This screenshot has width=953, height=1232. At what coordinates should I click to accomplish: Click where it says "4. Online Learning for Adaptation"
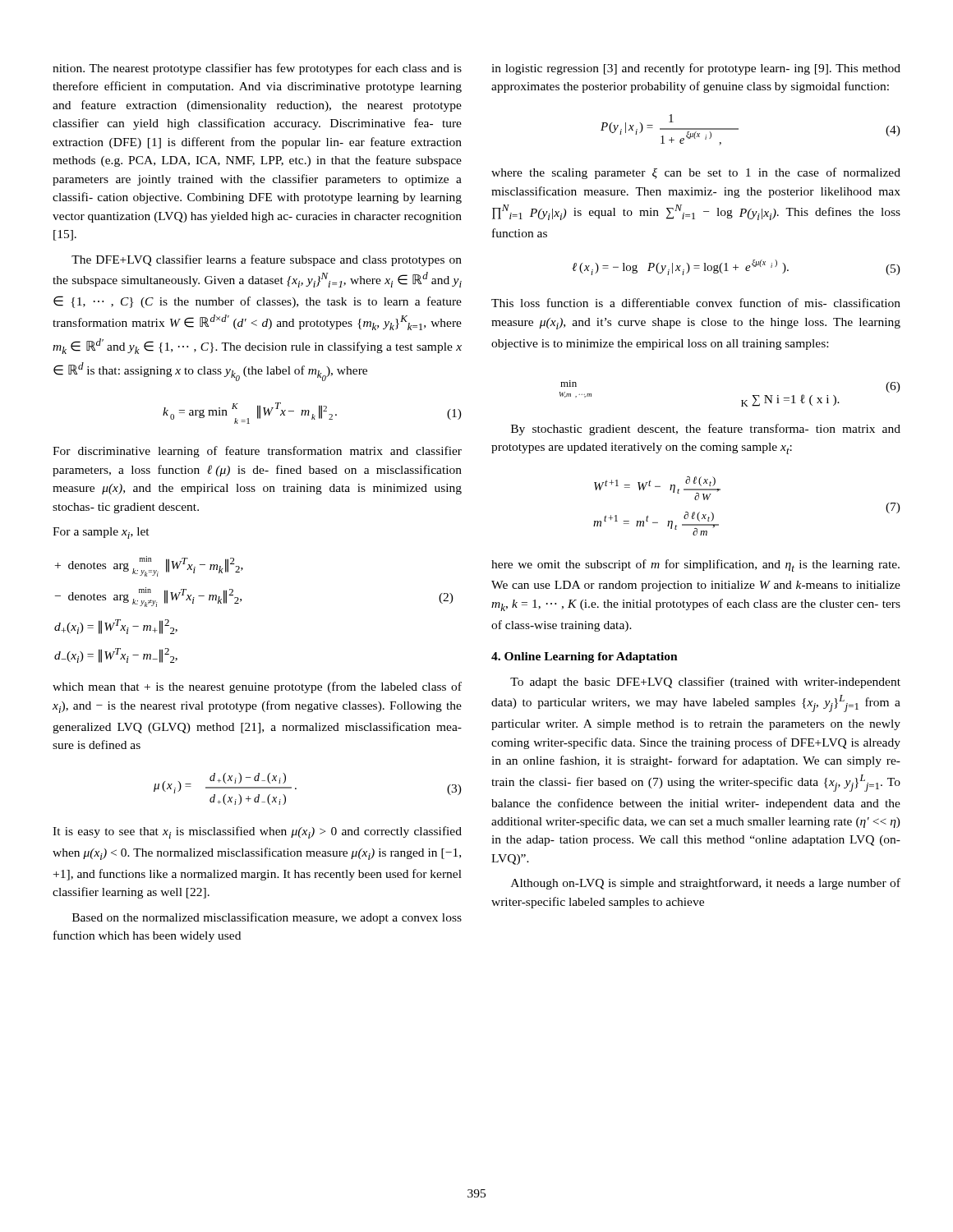tap(584, 656)
